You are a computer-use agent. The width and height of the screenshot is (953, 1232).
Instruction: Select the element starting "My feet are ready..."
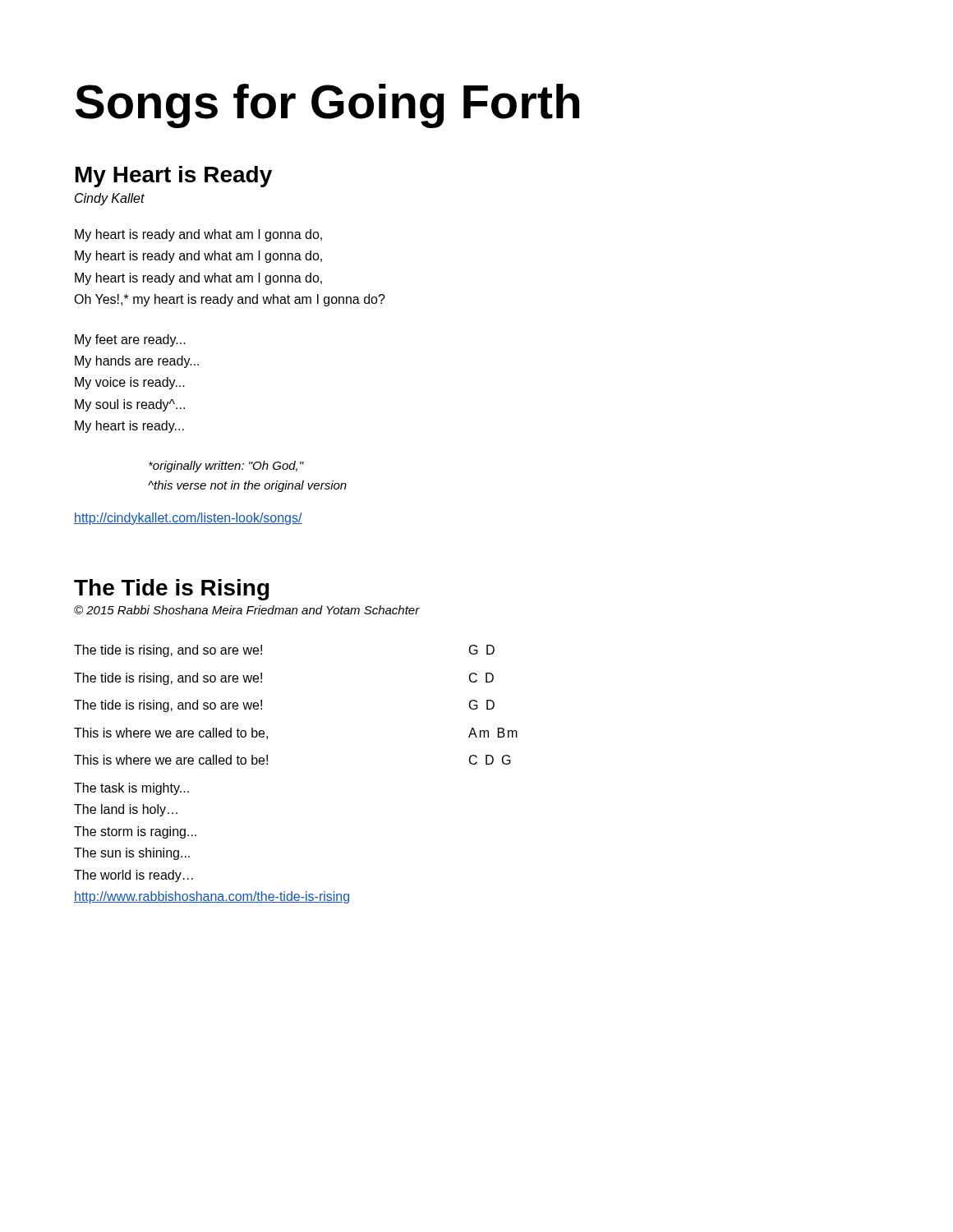137,383
